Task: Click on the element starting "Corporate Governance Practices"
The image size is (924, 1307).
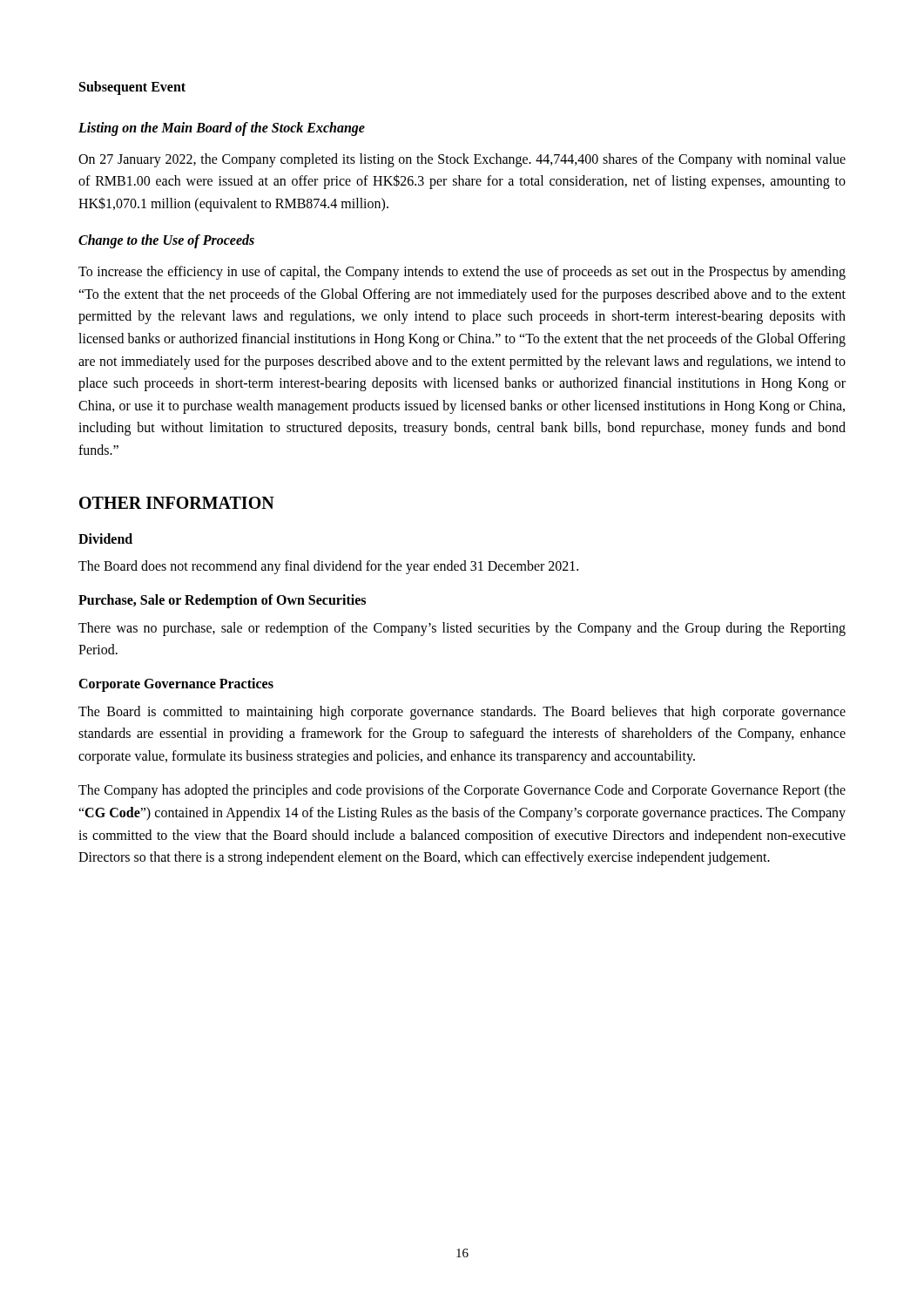Action: pos(176,683)
